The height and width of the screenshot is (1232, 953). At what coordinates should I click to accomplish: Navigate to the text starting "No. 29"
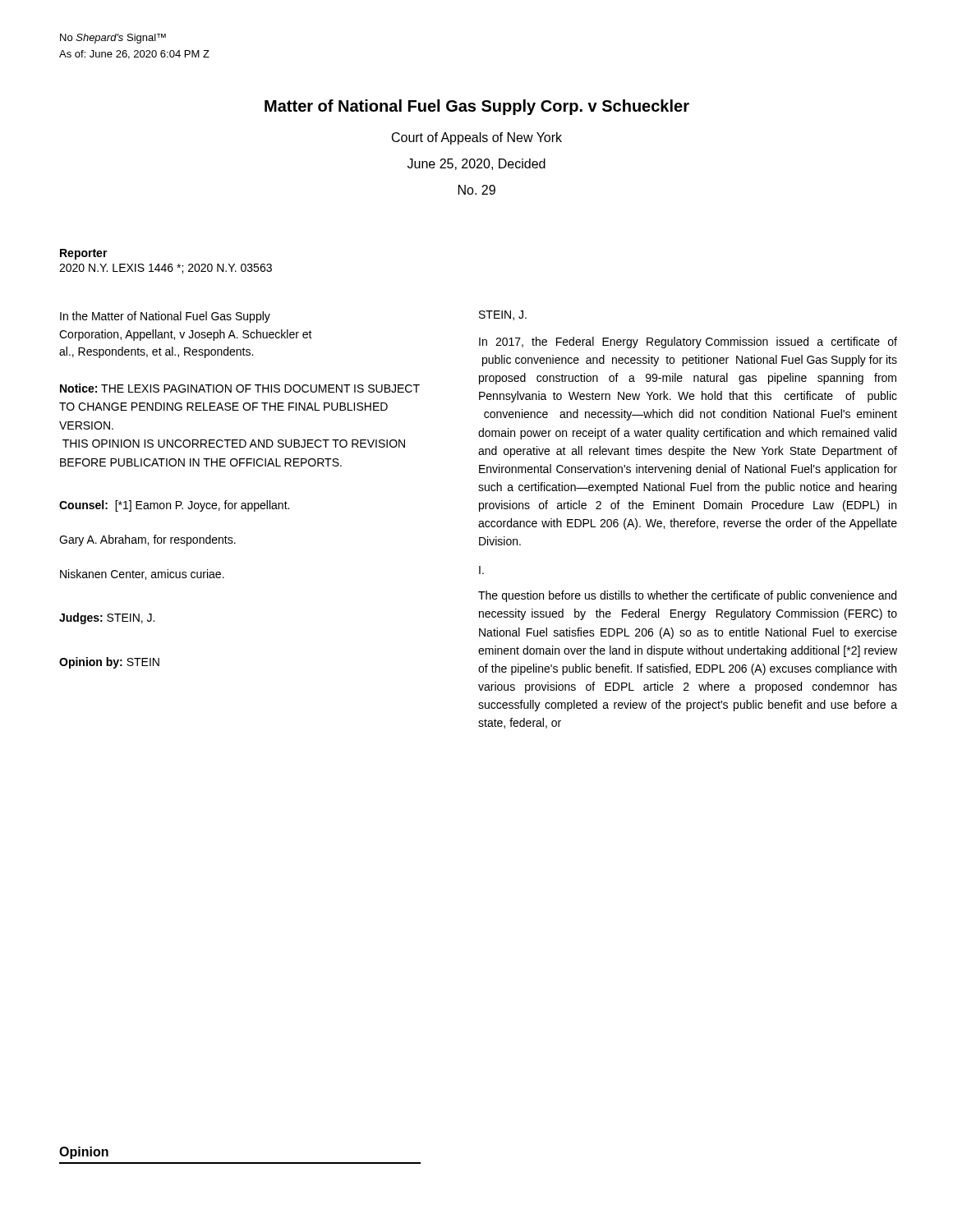tap(476, 190)
